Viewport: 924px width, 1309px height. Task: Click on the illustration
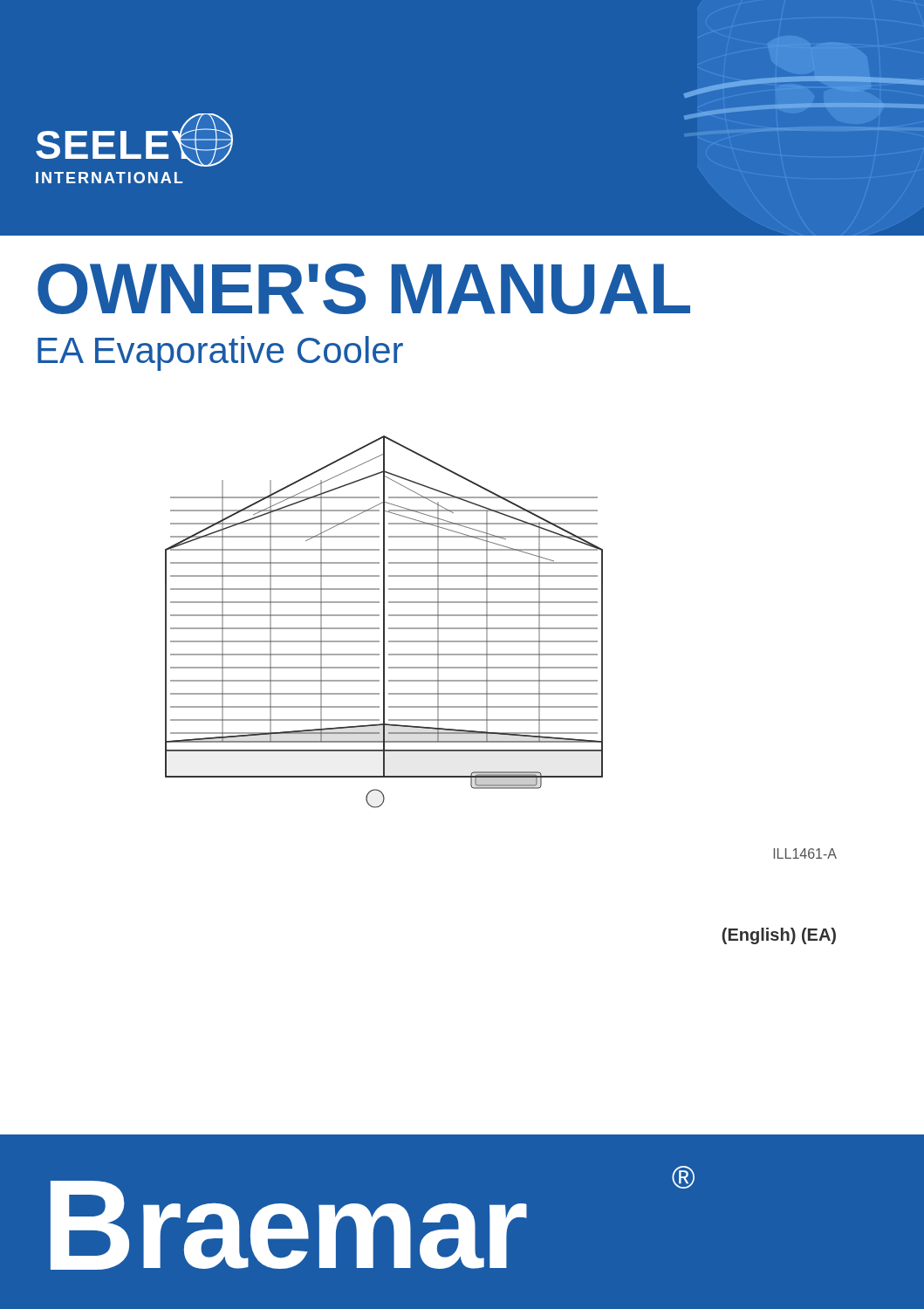click(x=741, y=118)
